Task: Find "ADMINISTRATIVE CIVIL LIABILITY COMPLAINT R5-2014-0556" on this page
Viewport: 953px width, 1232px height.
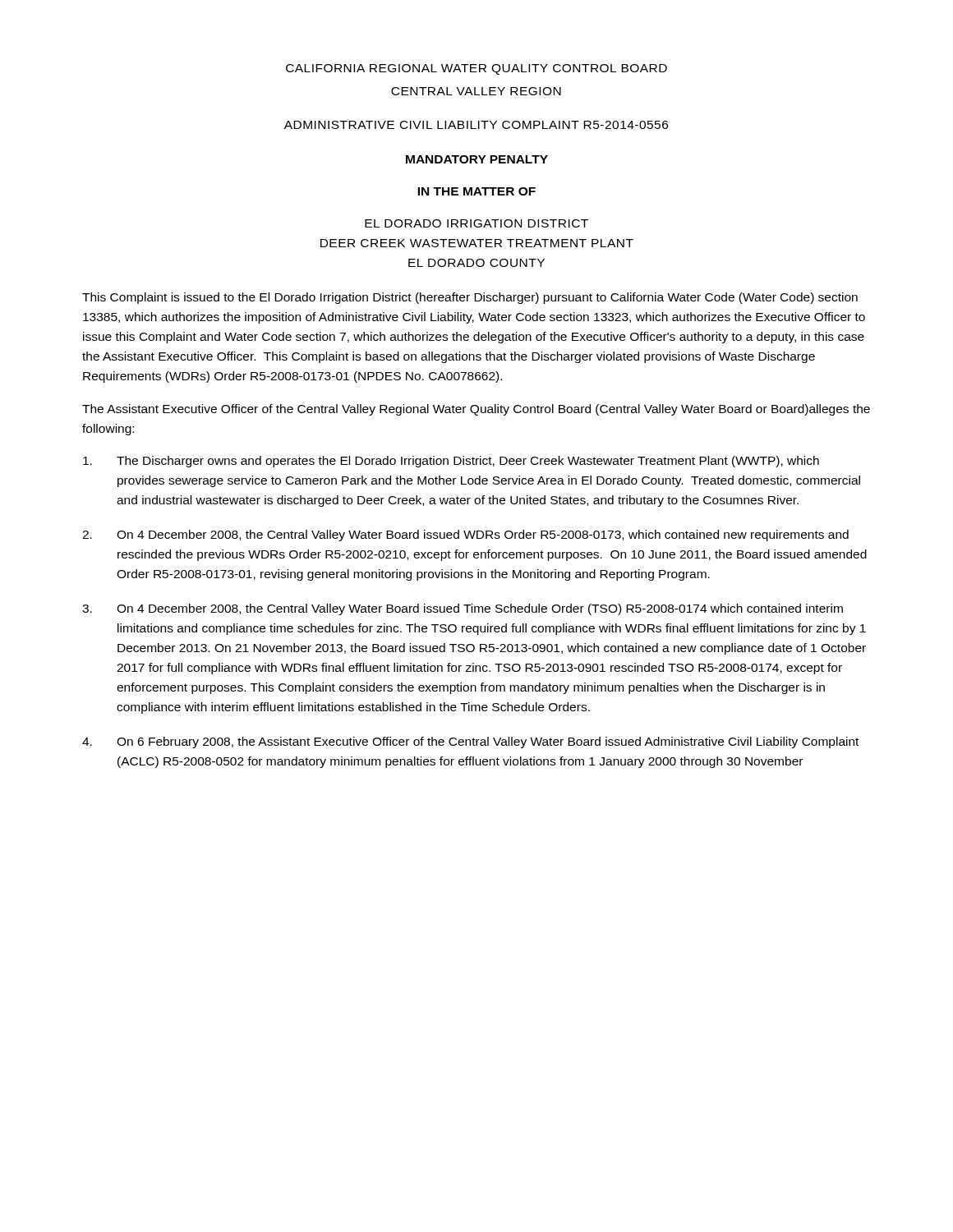Action: coord(476,124)
